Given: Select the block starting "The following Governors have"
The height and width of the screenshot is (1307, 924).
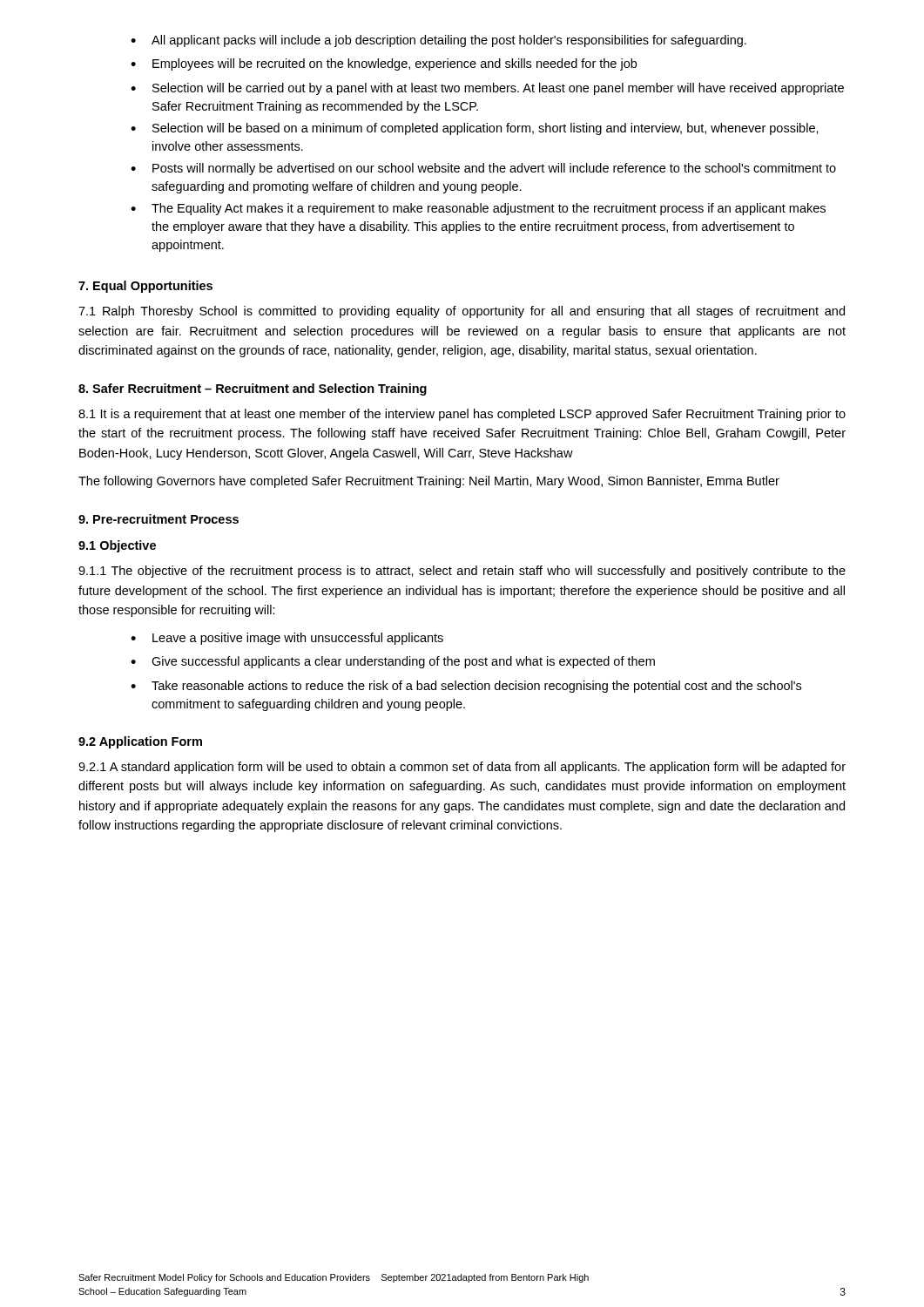Looking at the screenshot, I should pos(429,481).
